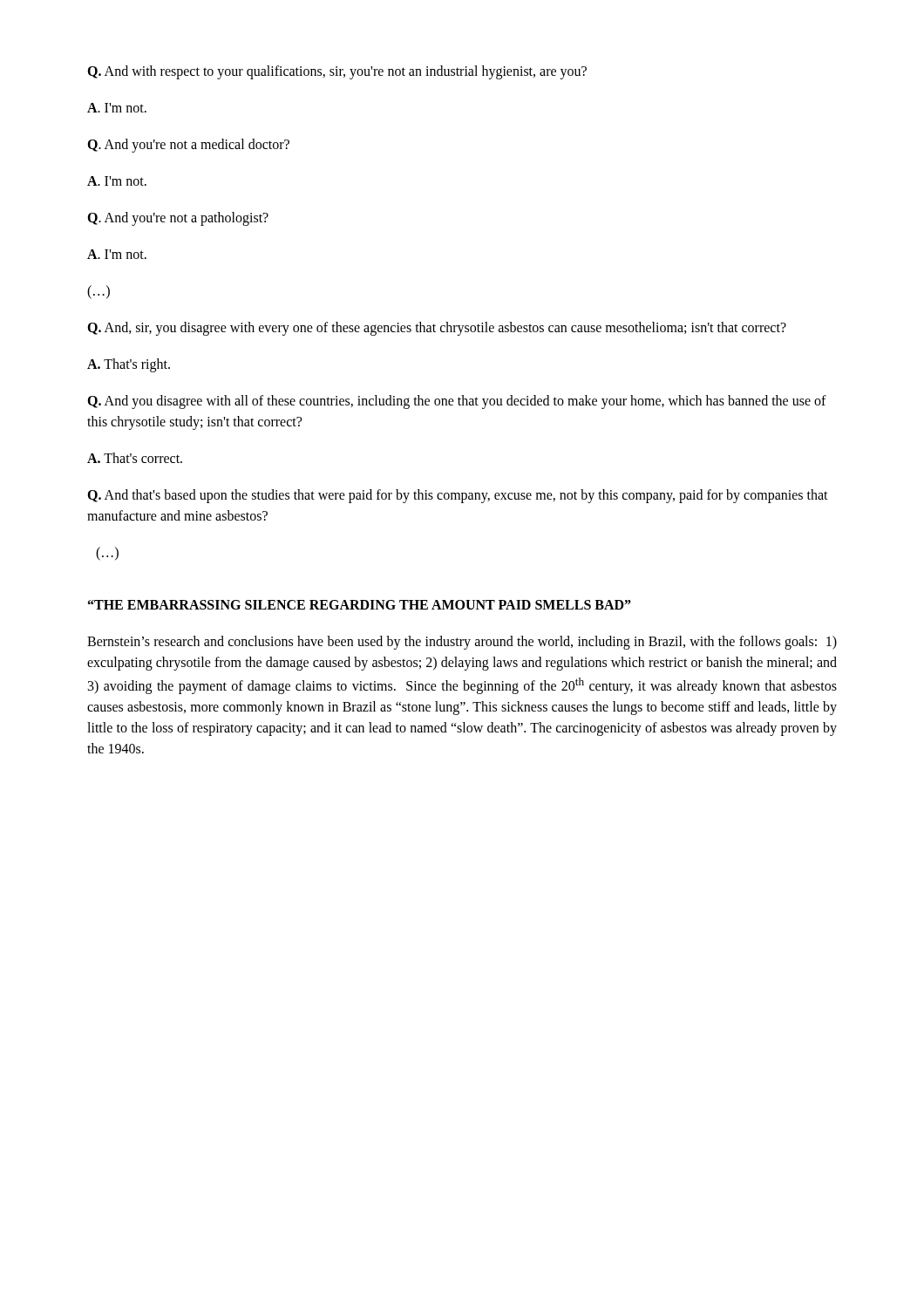This screenshot has width=924, height=1308.
Task: Select the element starting "“THE EMBARRASSING SILENCE REGARDING THE AMOUNT PAID"
Action: pyautogui.click(x=359, y=605)
